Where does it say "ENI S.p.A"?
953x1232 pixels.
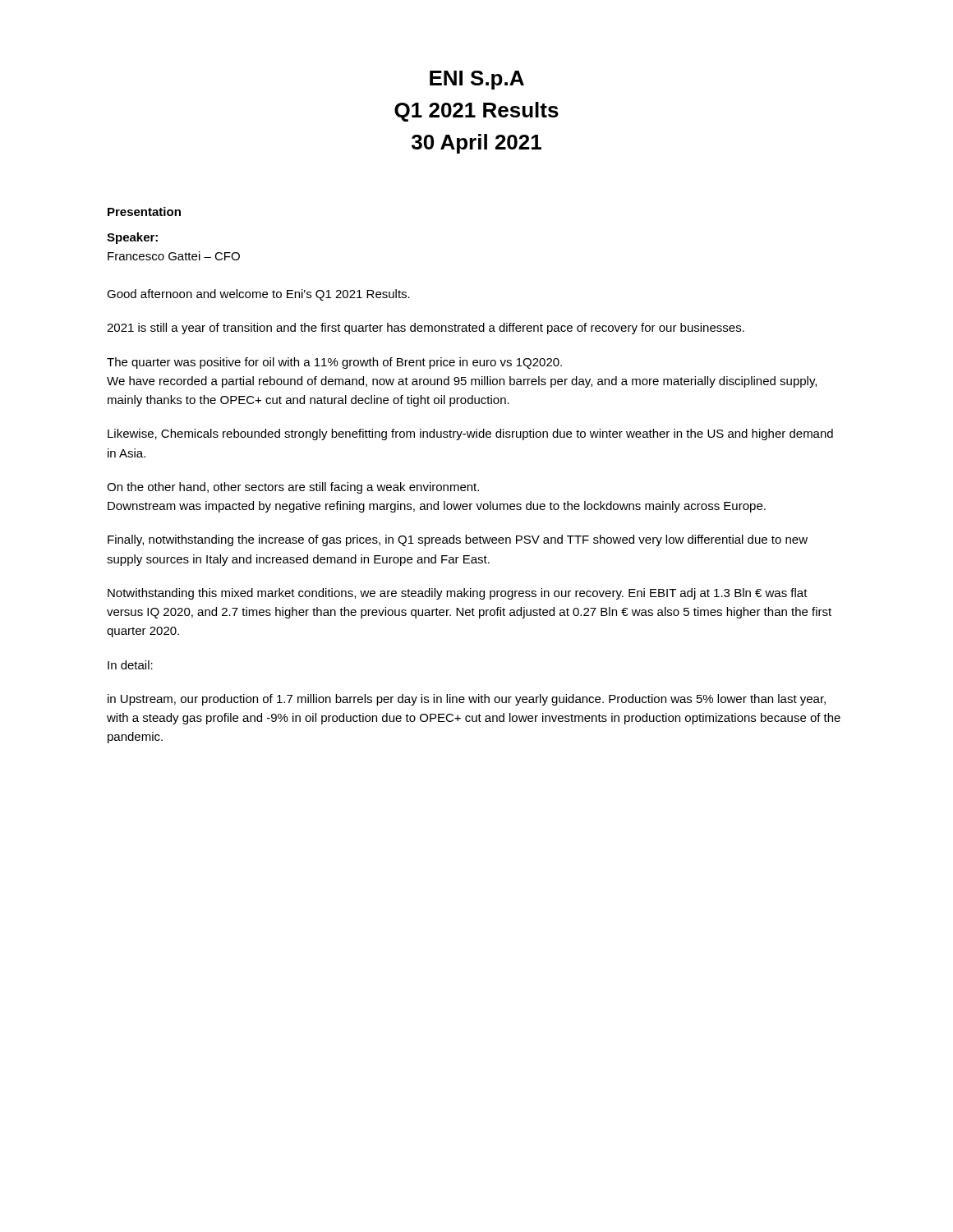pyautogui.click(x=476, y=78)
